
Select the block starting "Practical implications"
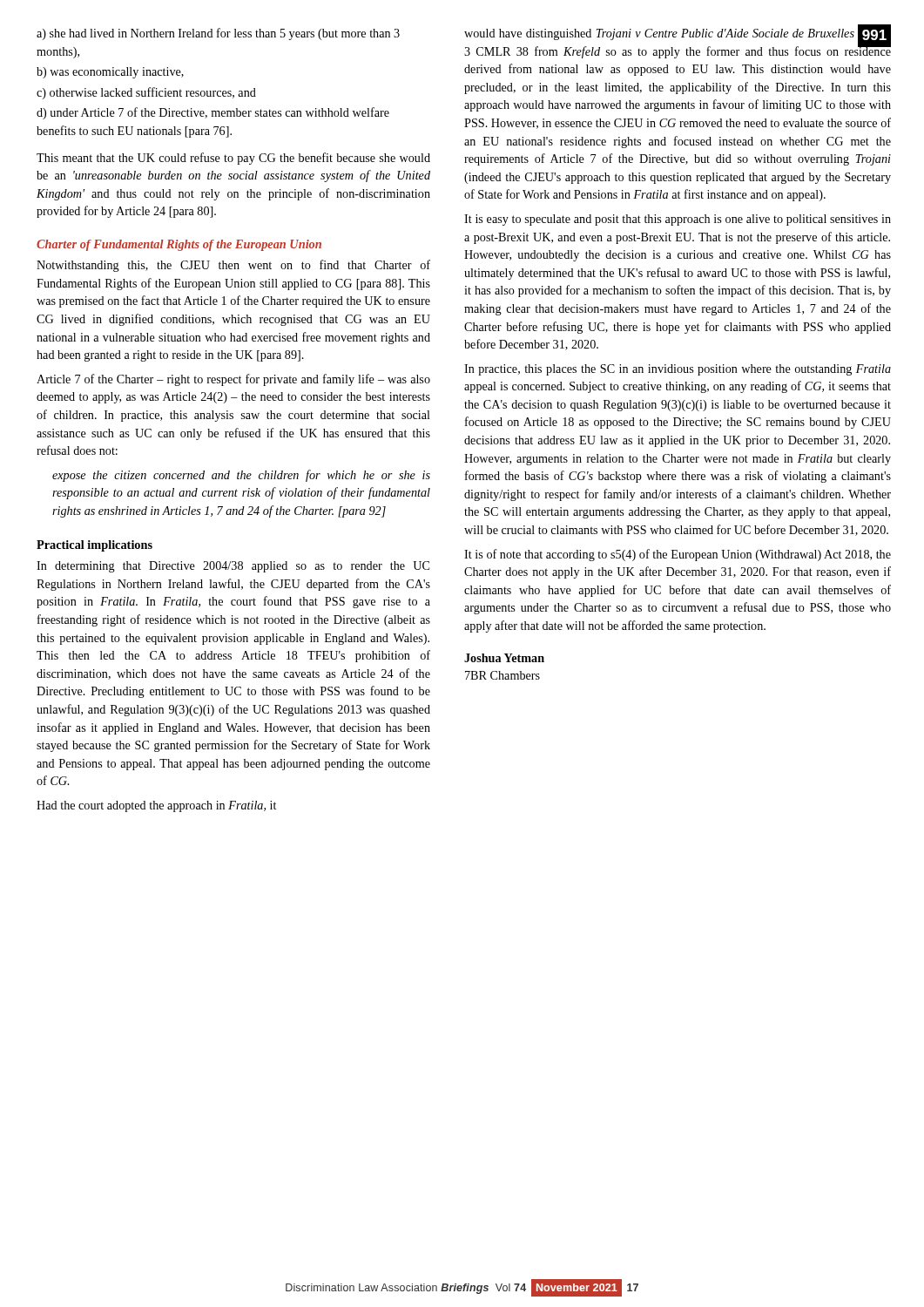[95, 544]
